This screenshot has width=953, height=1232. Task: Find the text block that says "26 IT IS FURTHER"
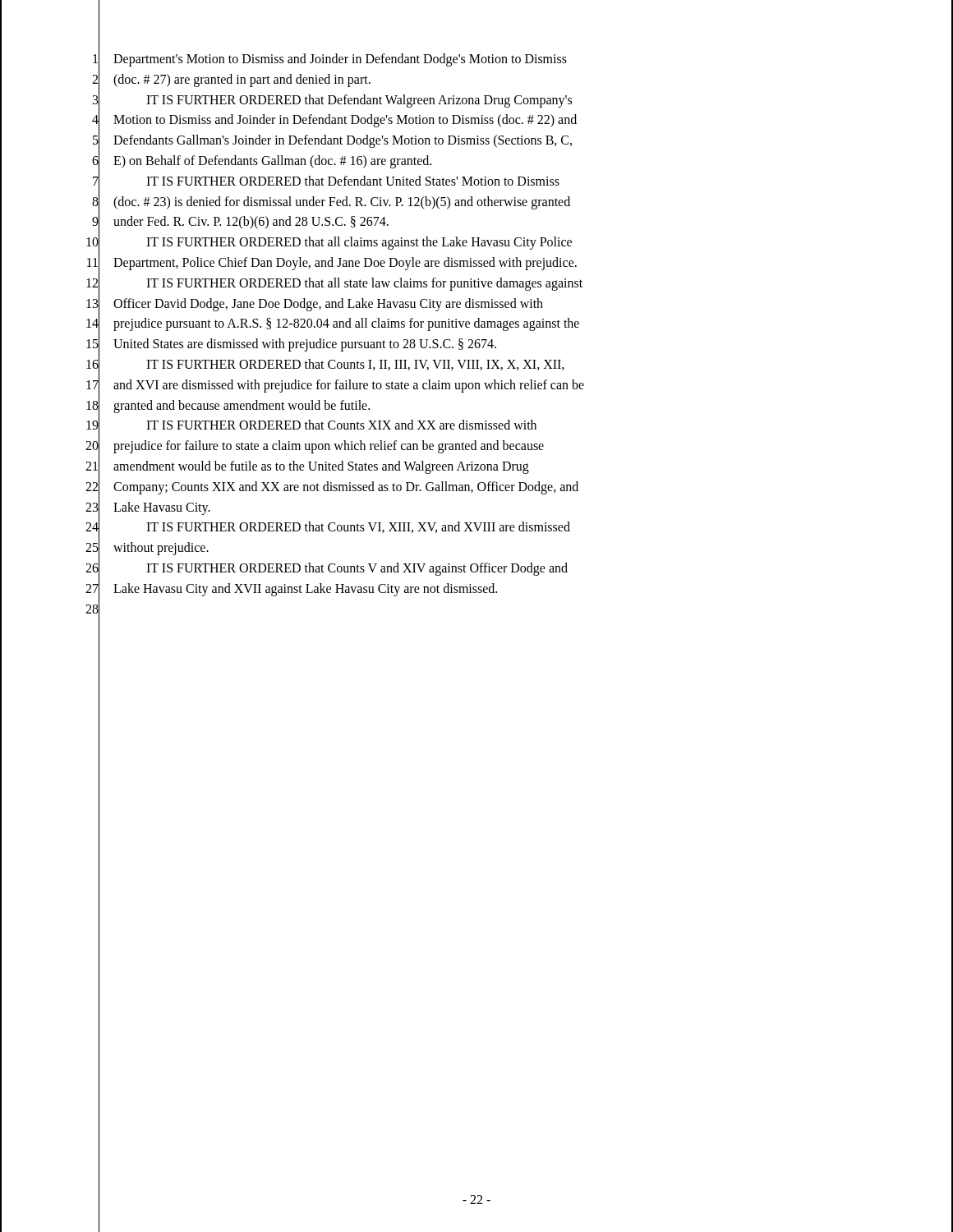[x=486, y=579]
